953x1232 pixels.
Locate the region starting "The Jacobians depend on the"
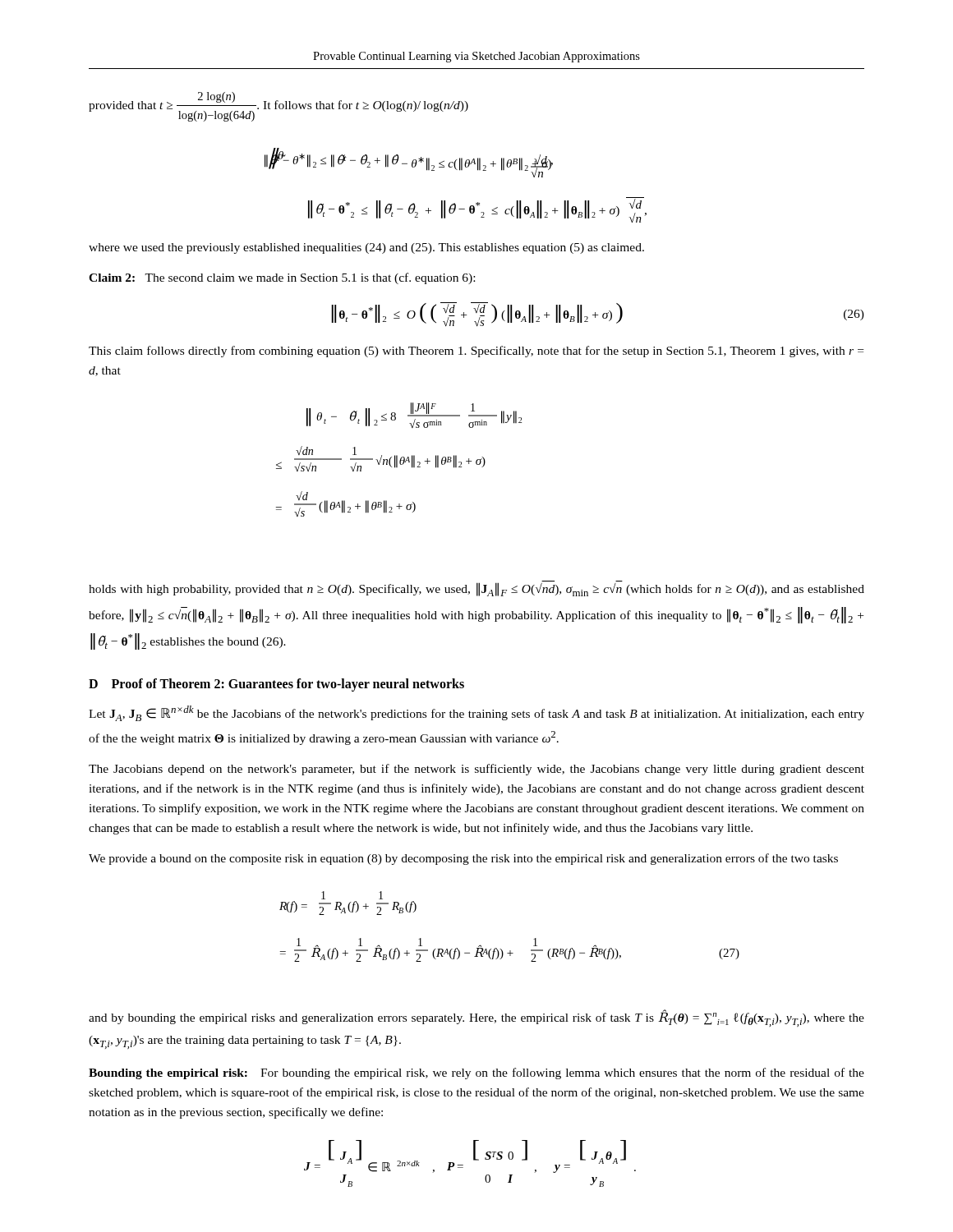coord(476,798)
